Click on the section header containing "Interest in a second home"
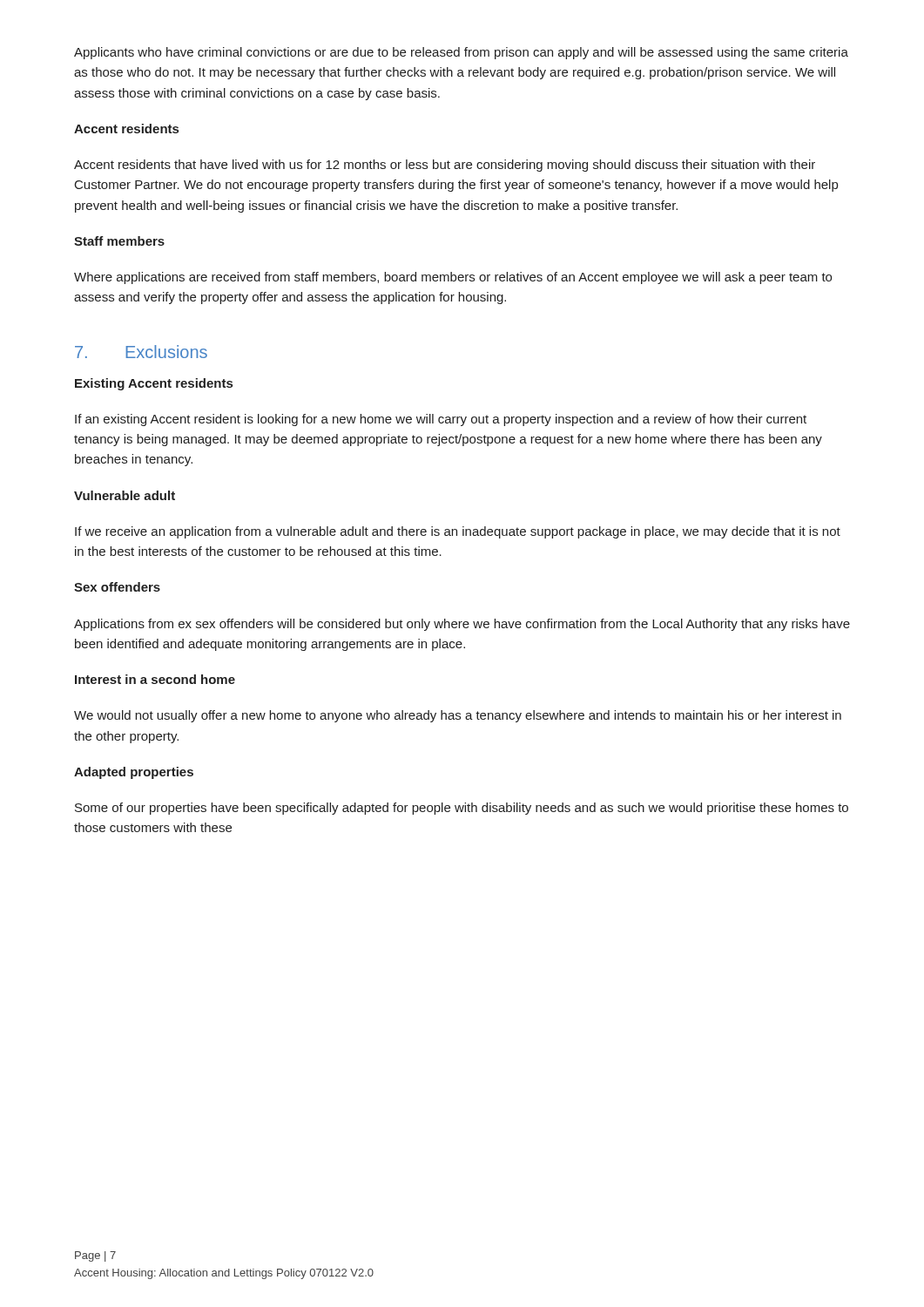924x1307 pixels. click(x=155, y=679)
